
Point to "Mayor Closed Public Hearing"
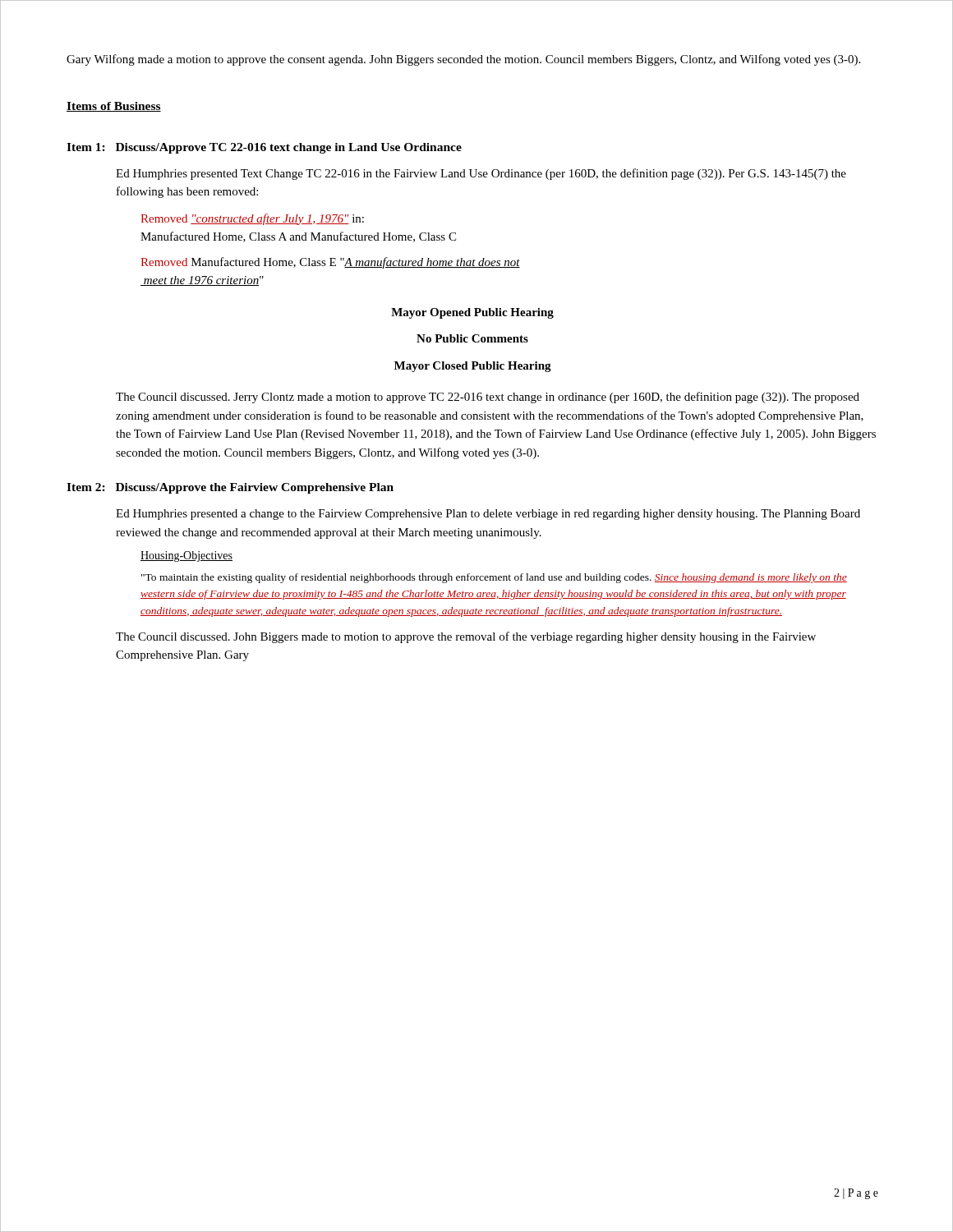pyautogui.click(x=472, y=365)
